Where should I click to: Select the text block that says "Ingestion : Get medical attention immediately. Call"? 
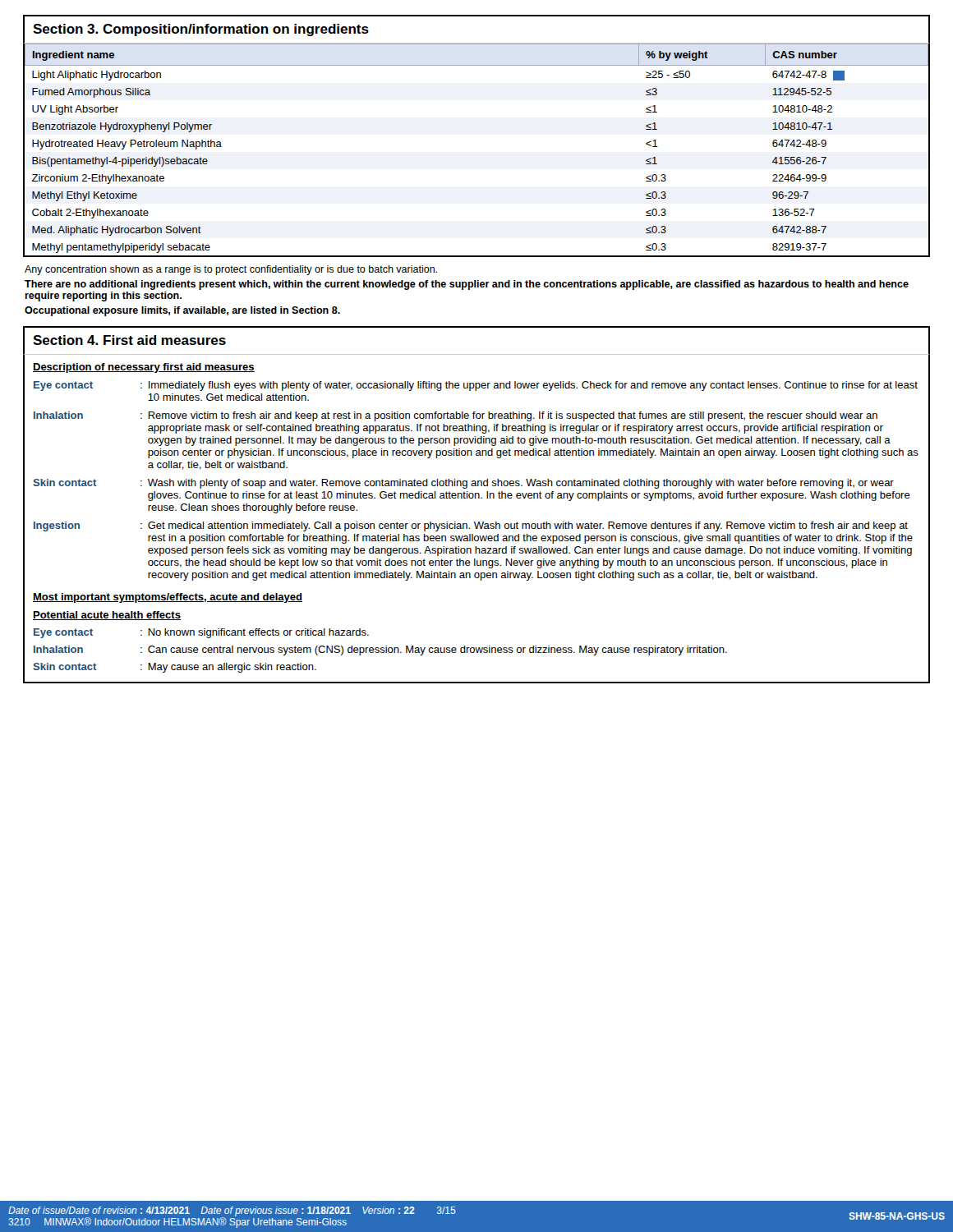[476, 550]
